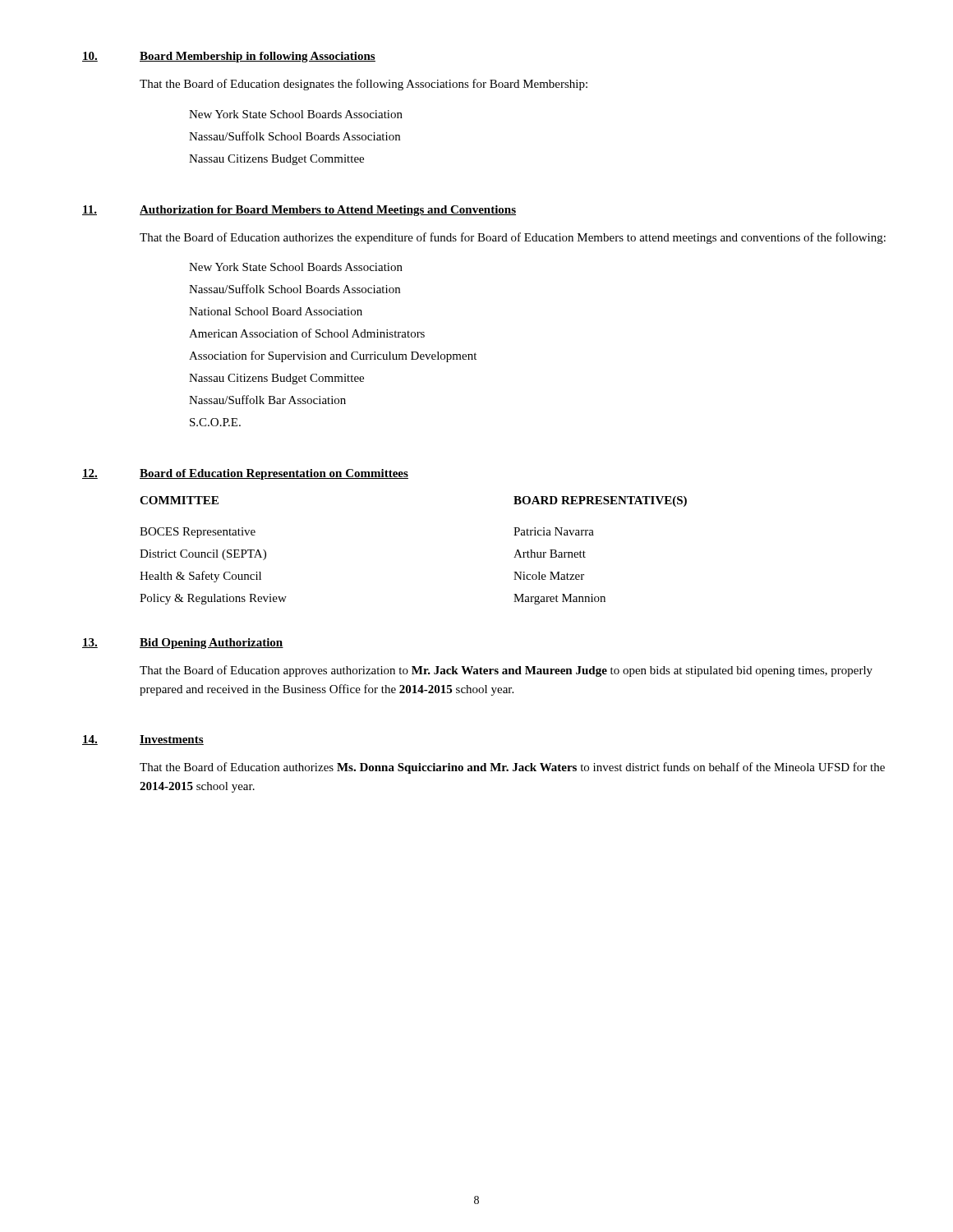Screen dimensions: 1232x953
Task: Select the passage starting "Board of Education Representation on Committees"
Action: tap(274, 473)
